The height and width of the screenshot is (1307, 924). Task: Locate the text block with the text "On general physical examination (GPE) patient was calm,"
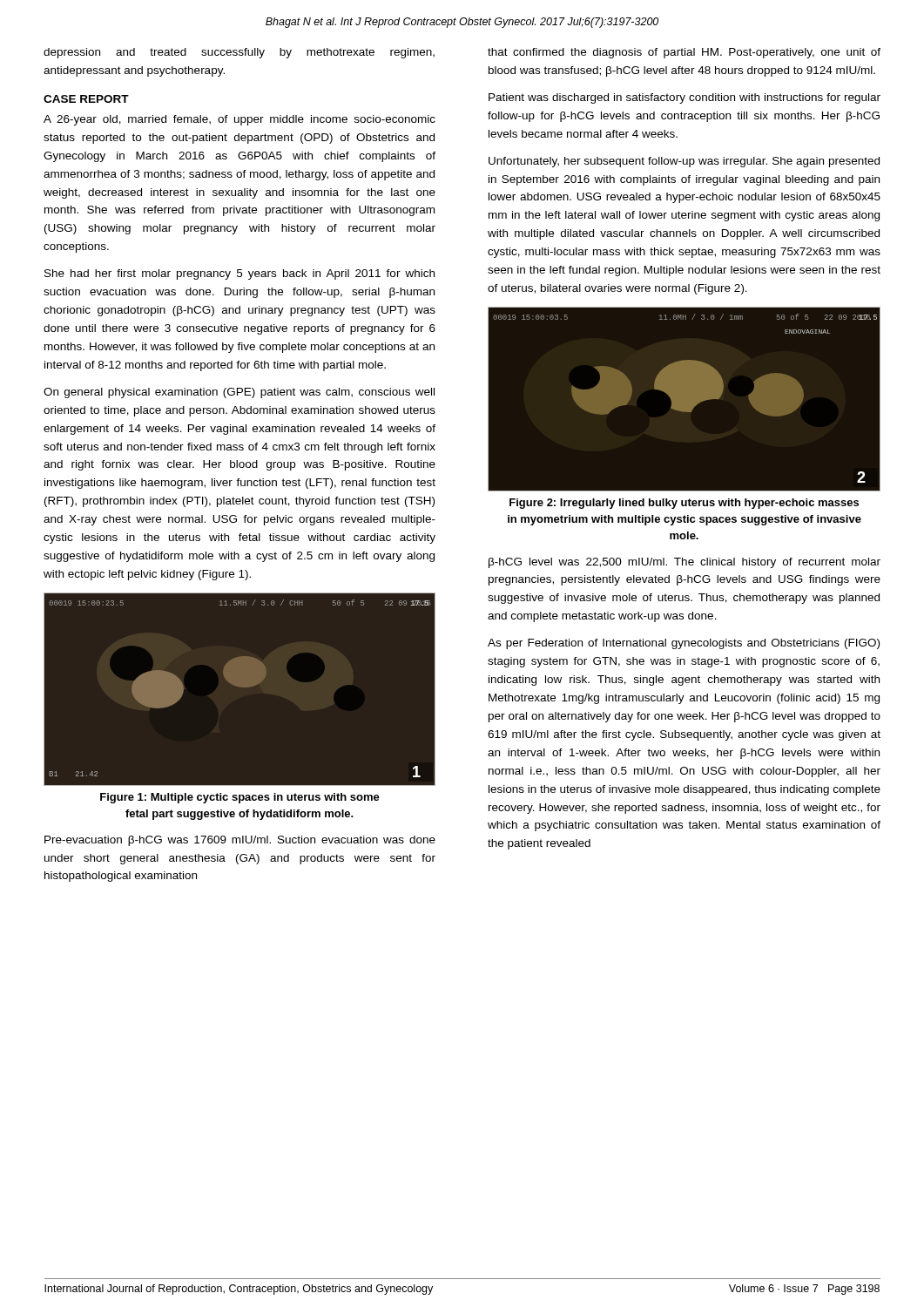(x=240, y=483)
